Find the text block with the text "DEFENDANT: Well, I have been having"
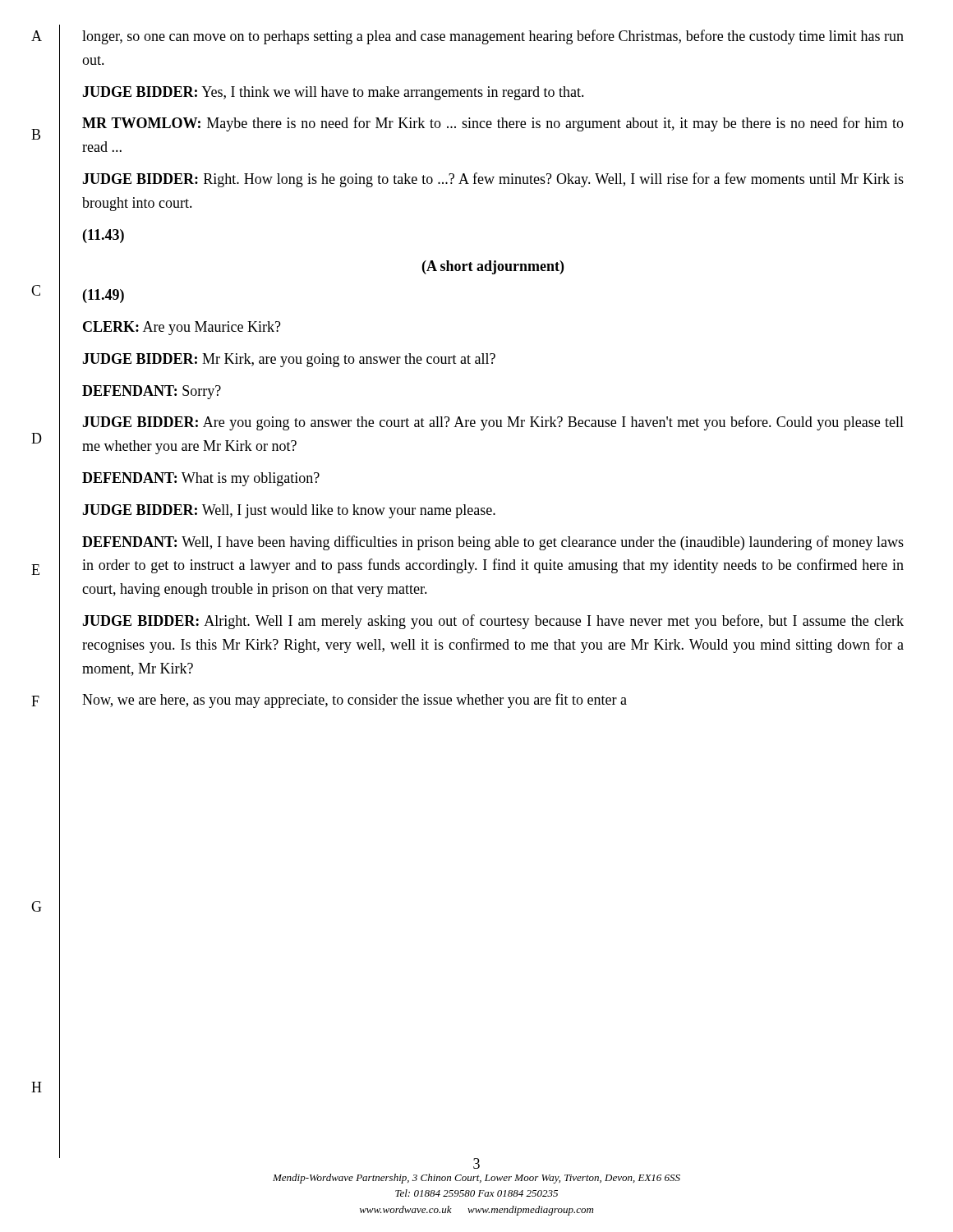The height and width of the screenshot is (1232, 953). click(x=493, y=565)
